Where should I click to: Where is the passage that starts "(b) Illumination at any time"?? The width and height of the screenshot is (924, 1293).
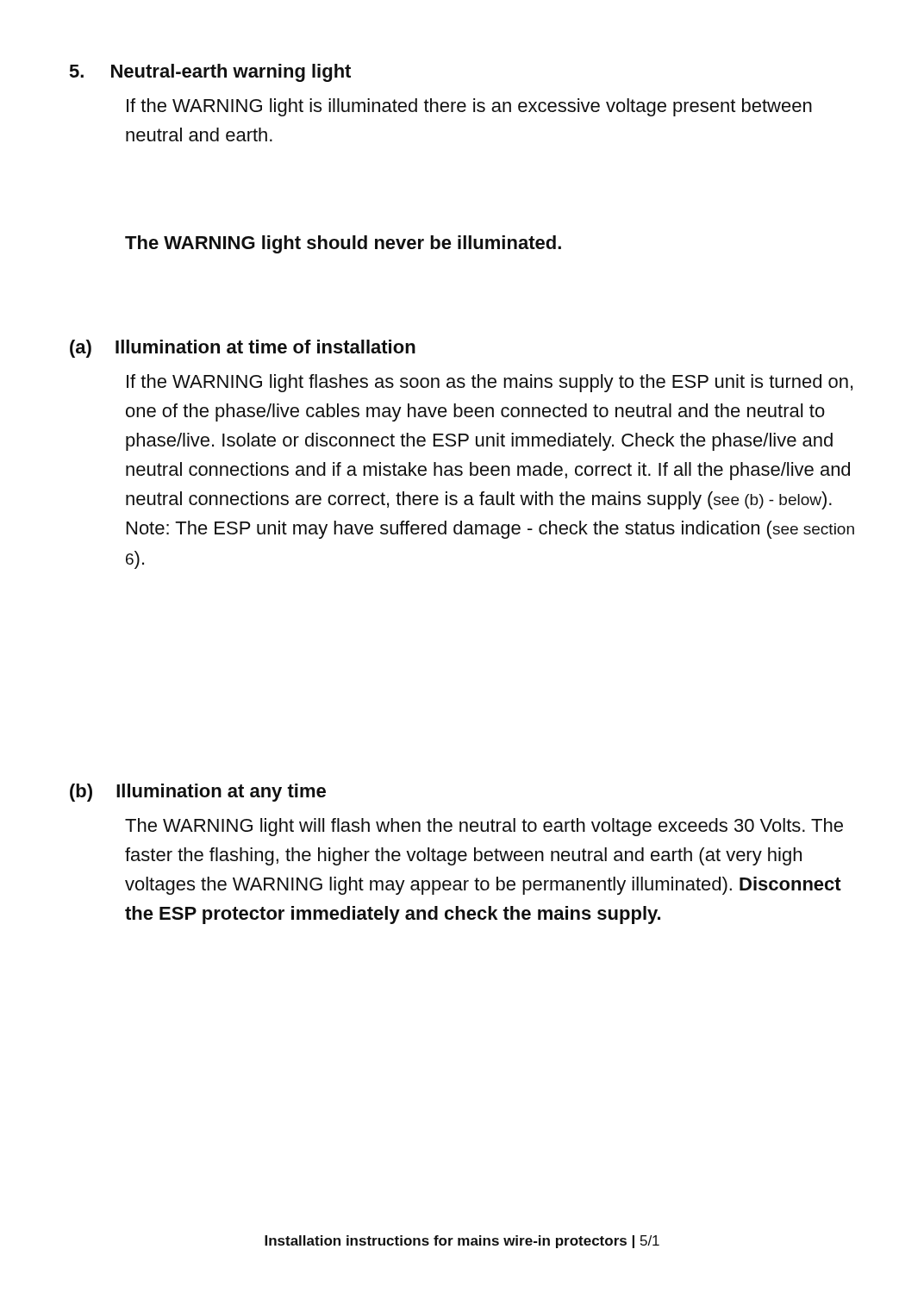tap(462, 854)
